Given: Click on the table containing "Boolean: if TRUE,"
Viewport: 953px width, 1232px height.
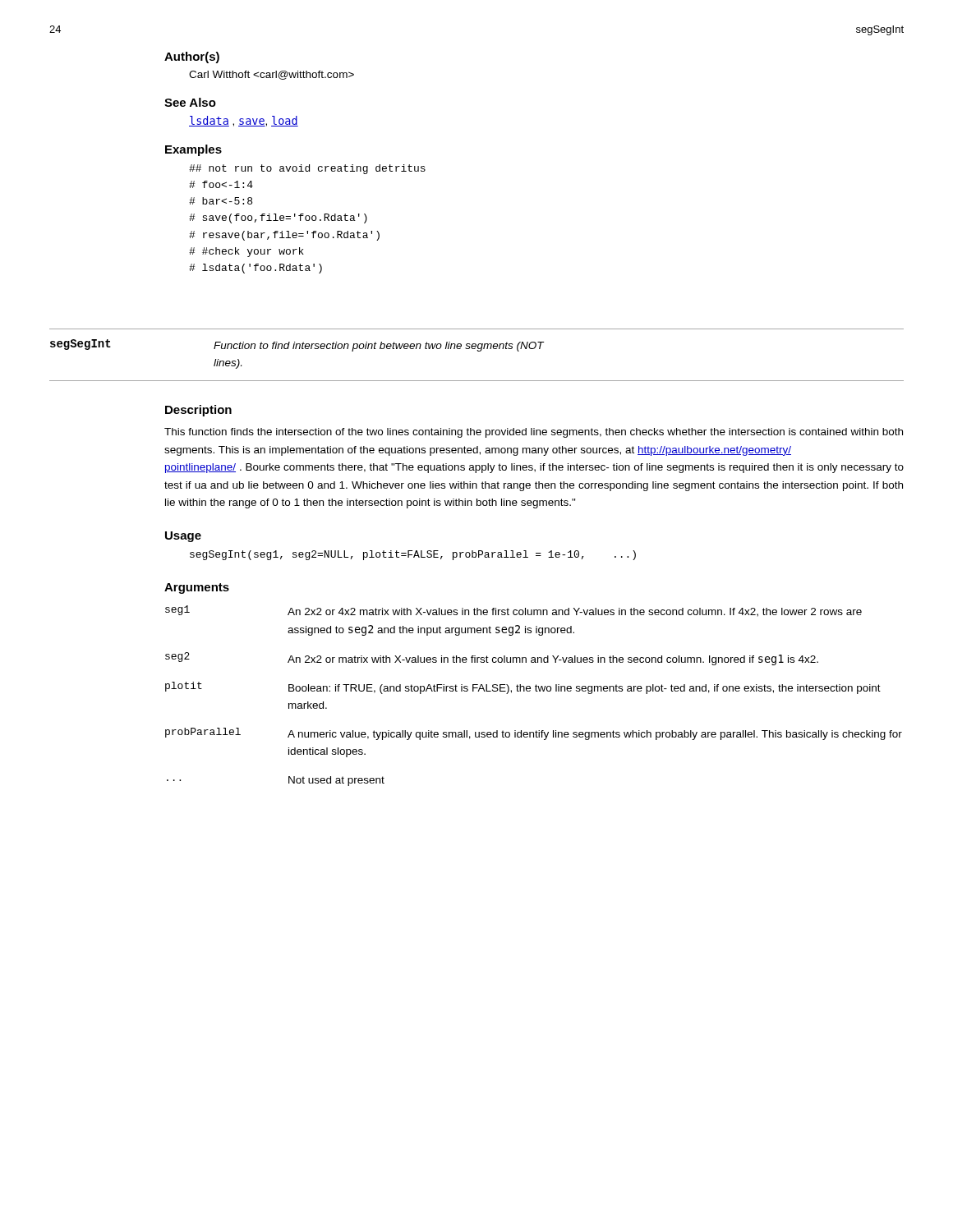Looking at the screenshot, I should click(534, 699).
